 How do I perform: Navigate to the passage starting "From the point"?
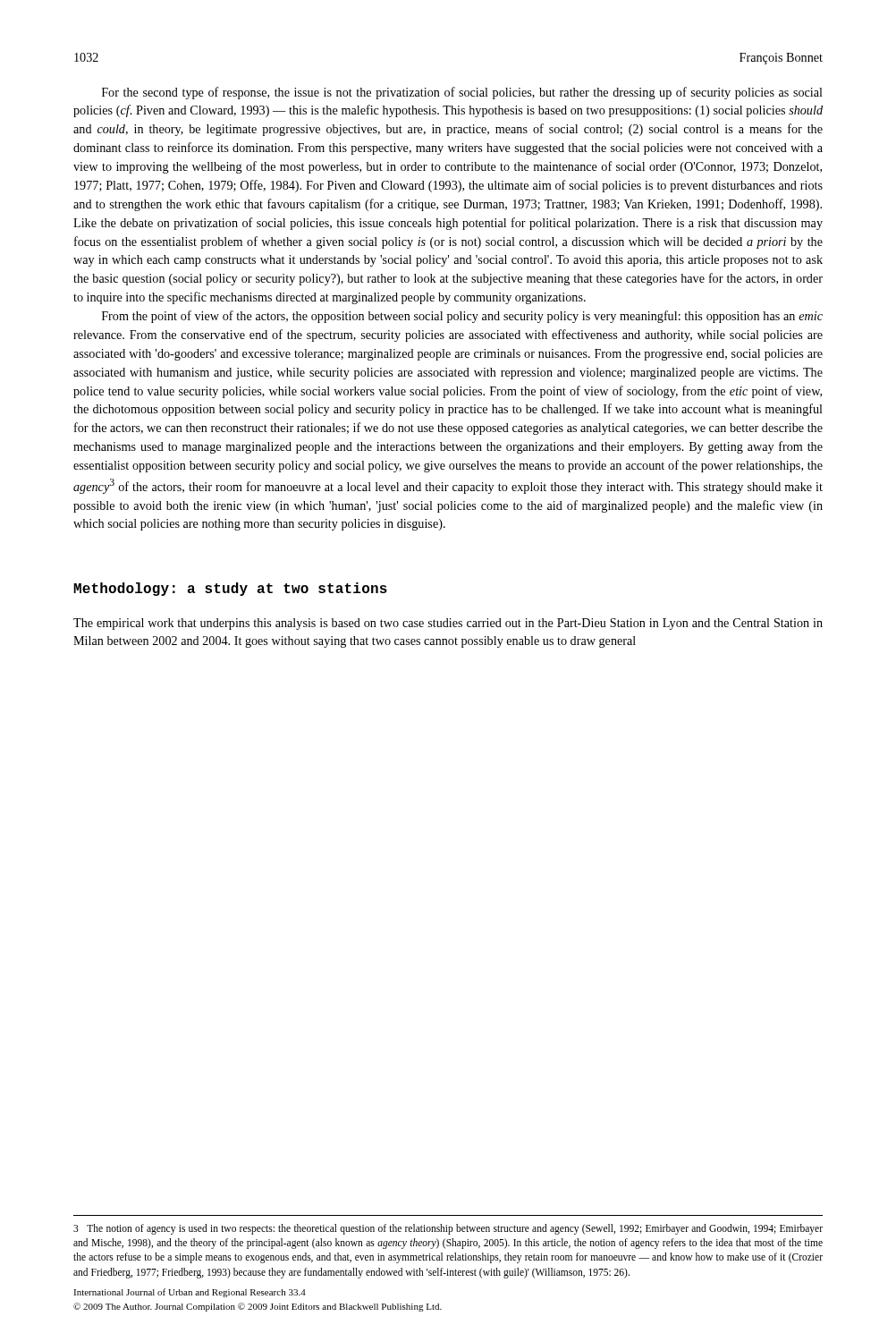tap(448, 420)
